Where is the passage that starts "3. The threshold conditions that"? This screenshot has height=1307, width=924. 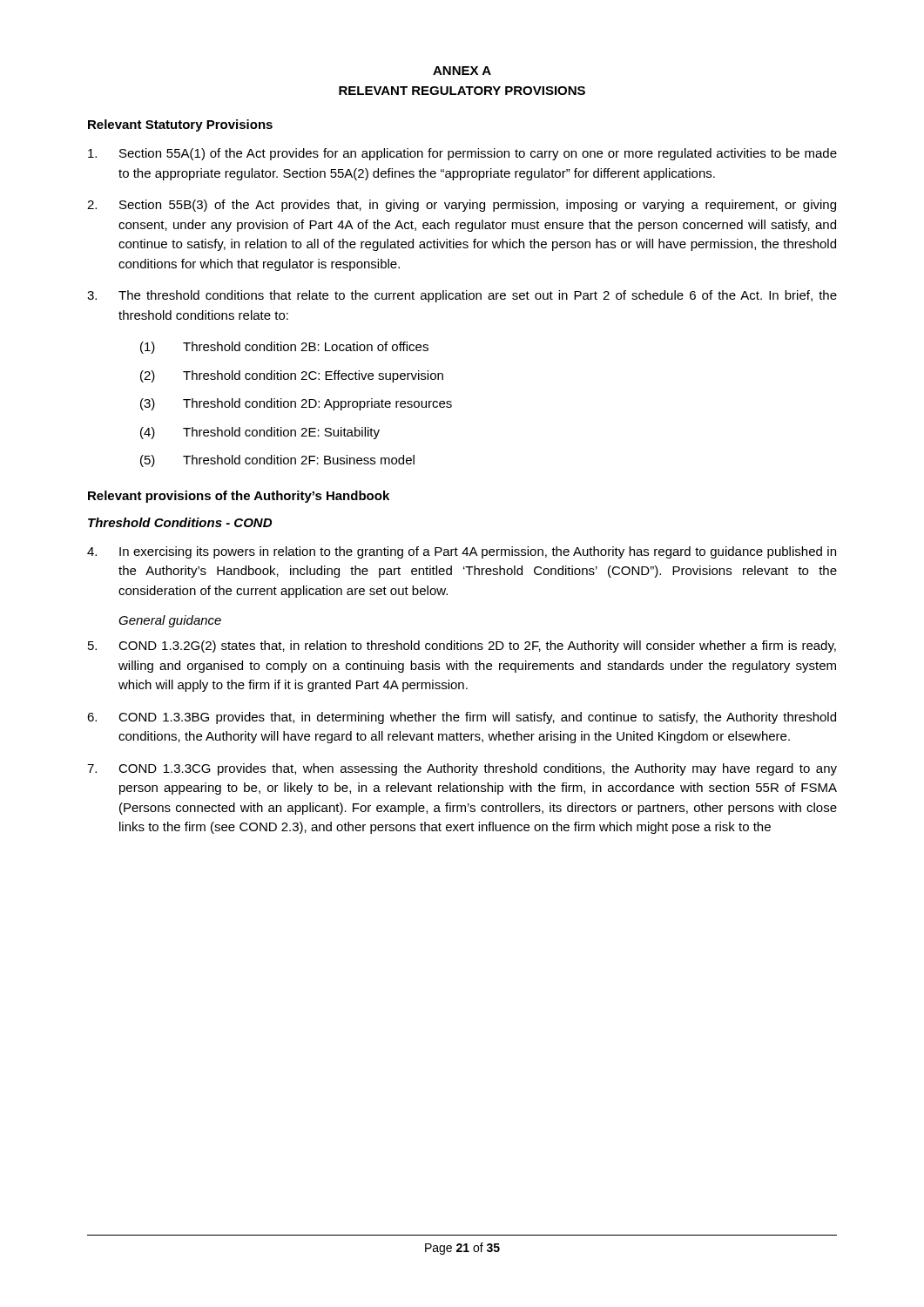click(462, 305)
